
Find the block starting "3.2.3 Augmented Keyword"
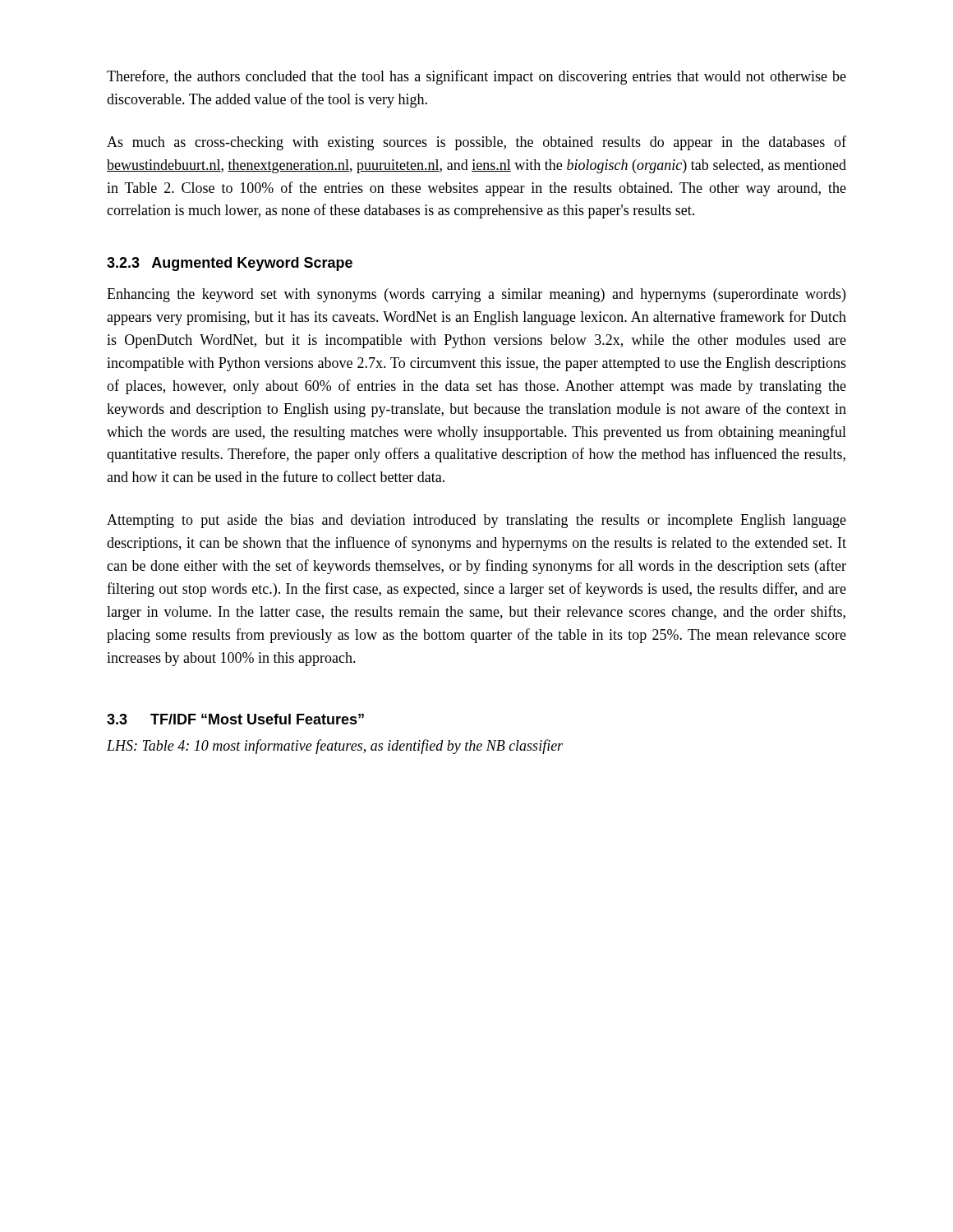(x=230, y=263)
